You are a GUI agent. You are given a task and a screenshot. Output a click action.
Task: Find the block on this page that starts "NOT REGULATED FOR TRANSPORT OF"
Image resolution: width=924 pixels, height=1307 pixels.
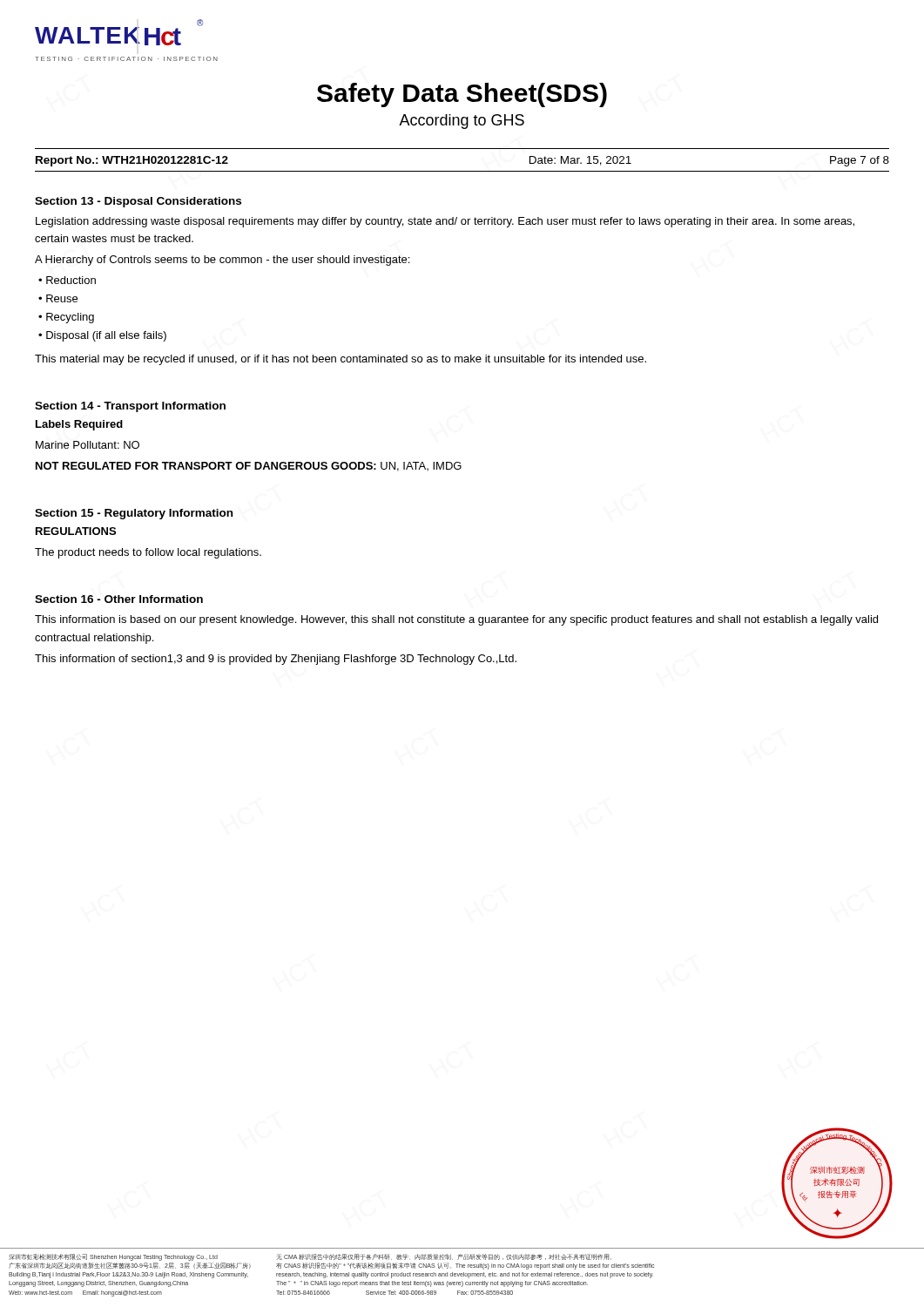(x=248, y=466)
